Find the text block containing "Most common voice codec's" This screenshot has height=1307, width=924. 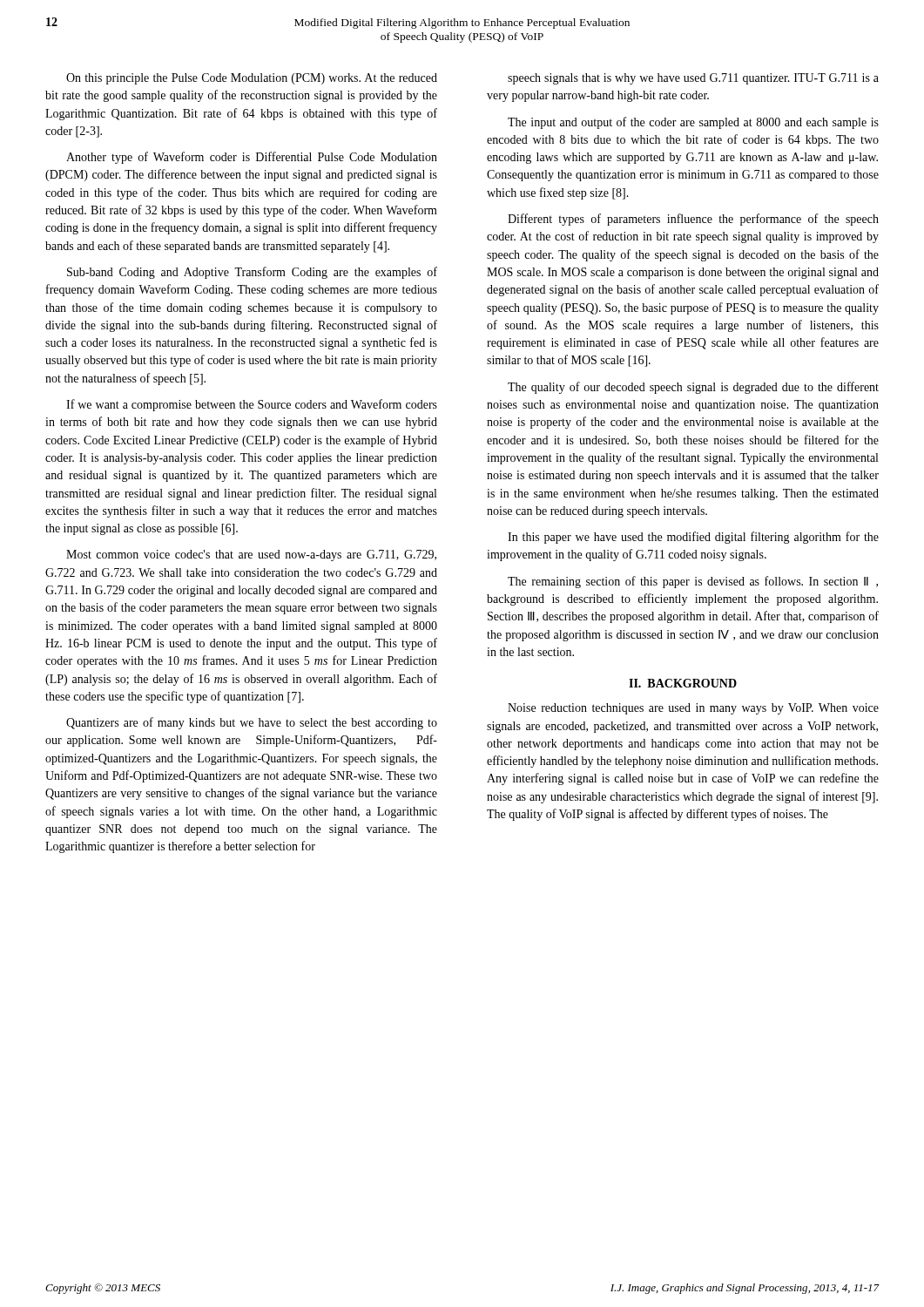tap(241, 626)
